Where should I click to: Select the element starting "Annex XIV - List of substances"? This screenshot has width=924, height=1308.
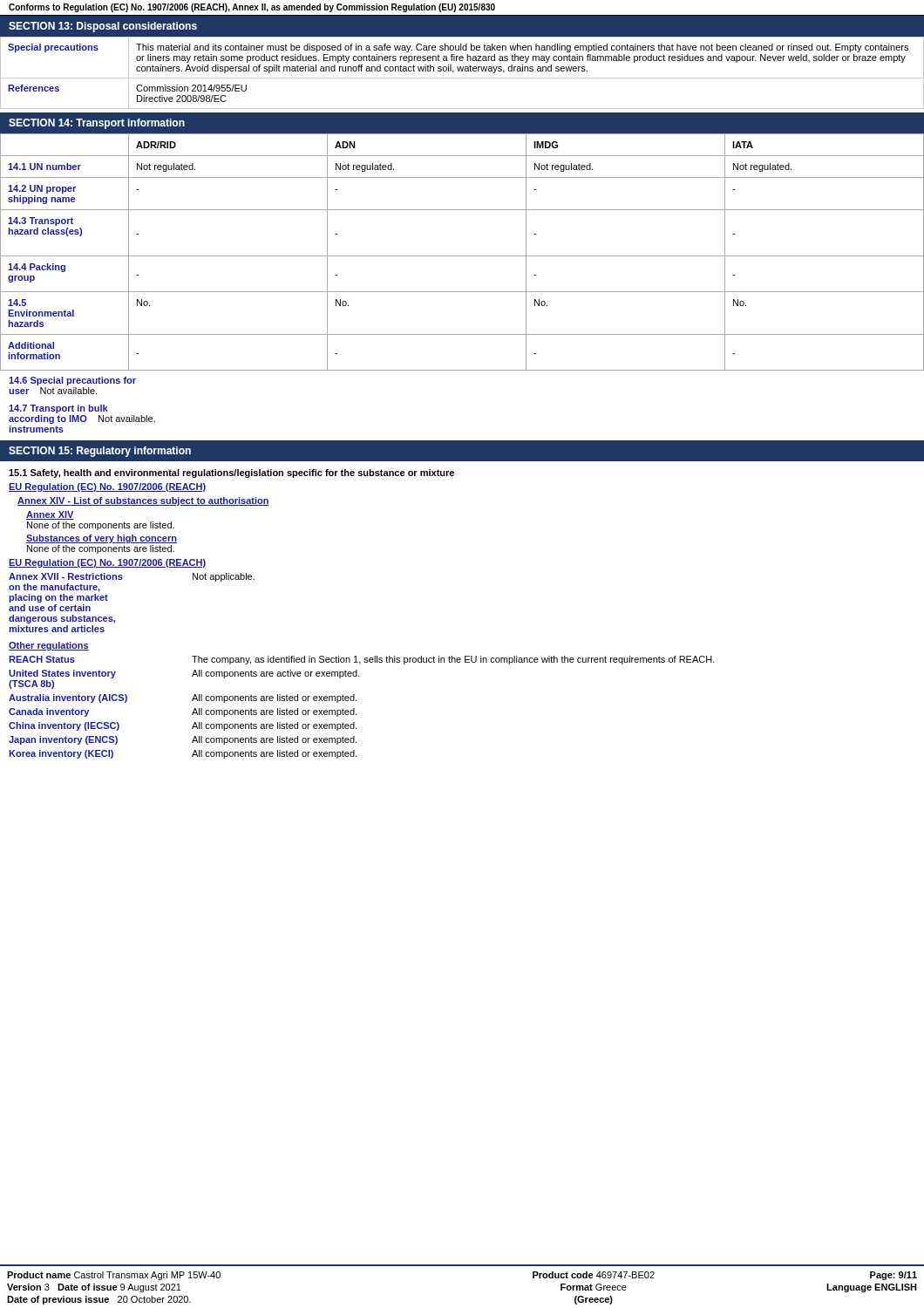tap(143, 501)
